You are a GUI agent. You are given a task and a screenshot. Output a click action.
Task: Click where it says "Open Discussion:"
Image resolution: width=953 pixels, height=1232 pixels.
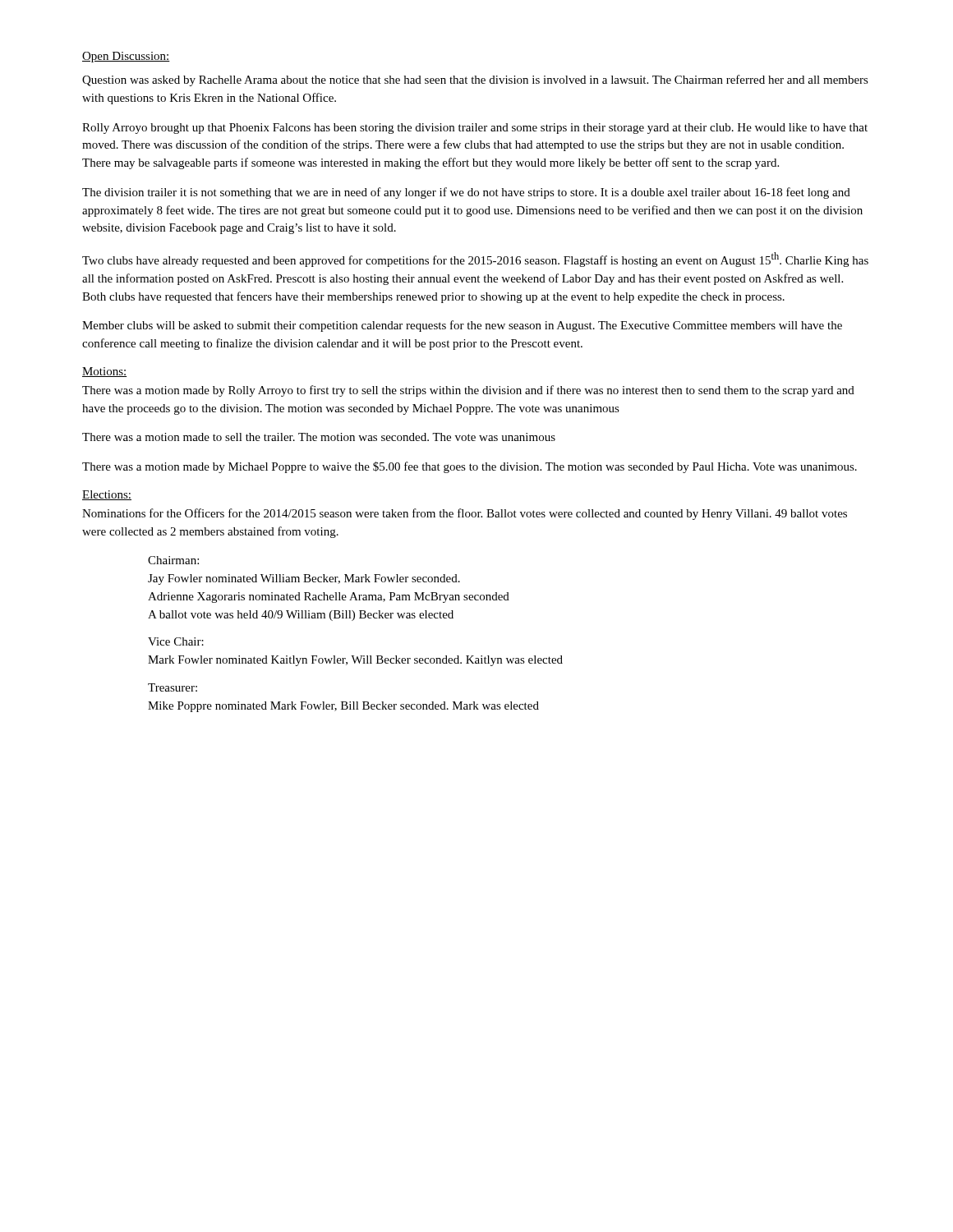(126, 56)
